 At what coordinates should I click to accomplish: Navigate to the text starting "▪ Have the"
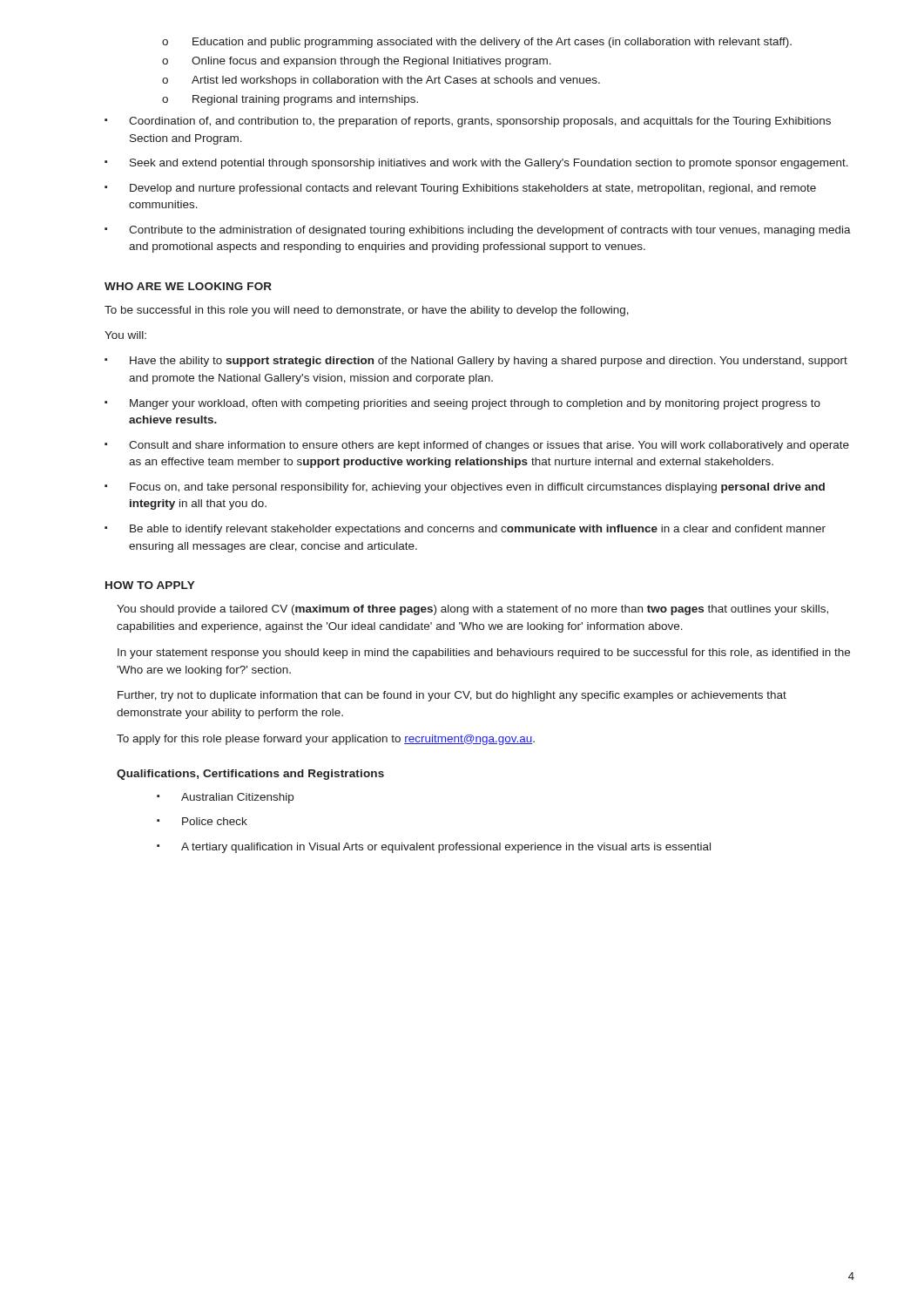tap(479, 369)
